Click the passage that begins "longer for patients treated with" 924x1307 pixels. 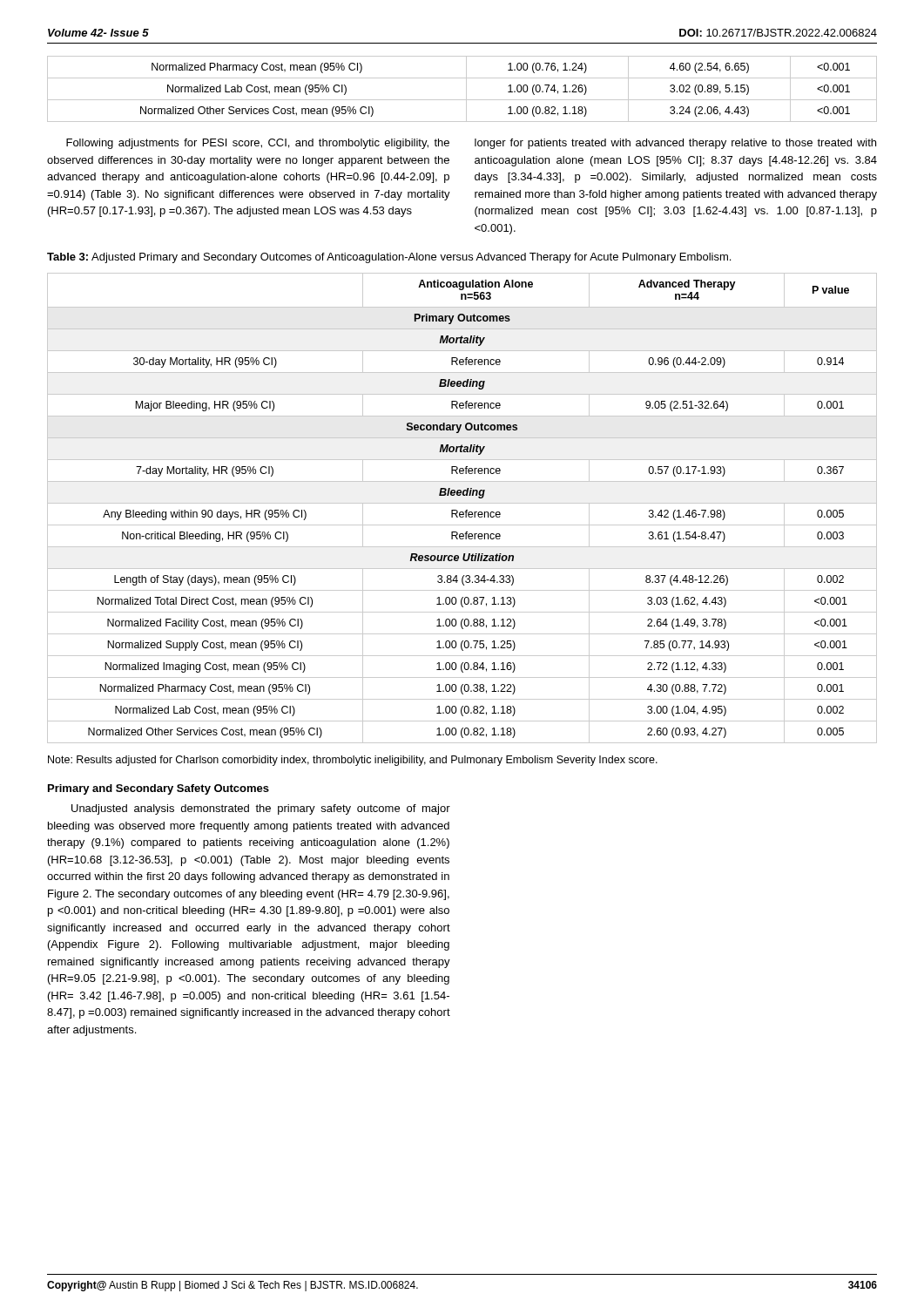[676, 185]
